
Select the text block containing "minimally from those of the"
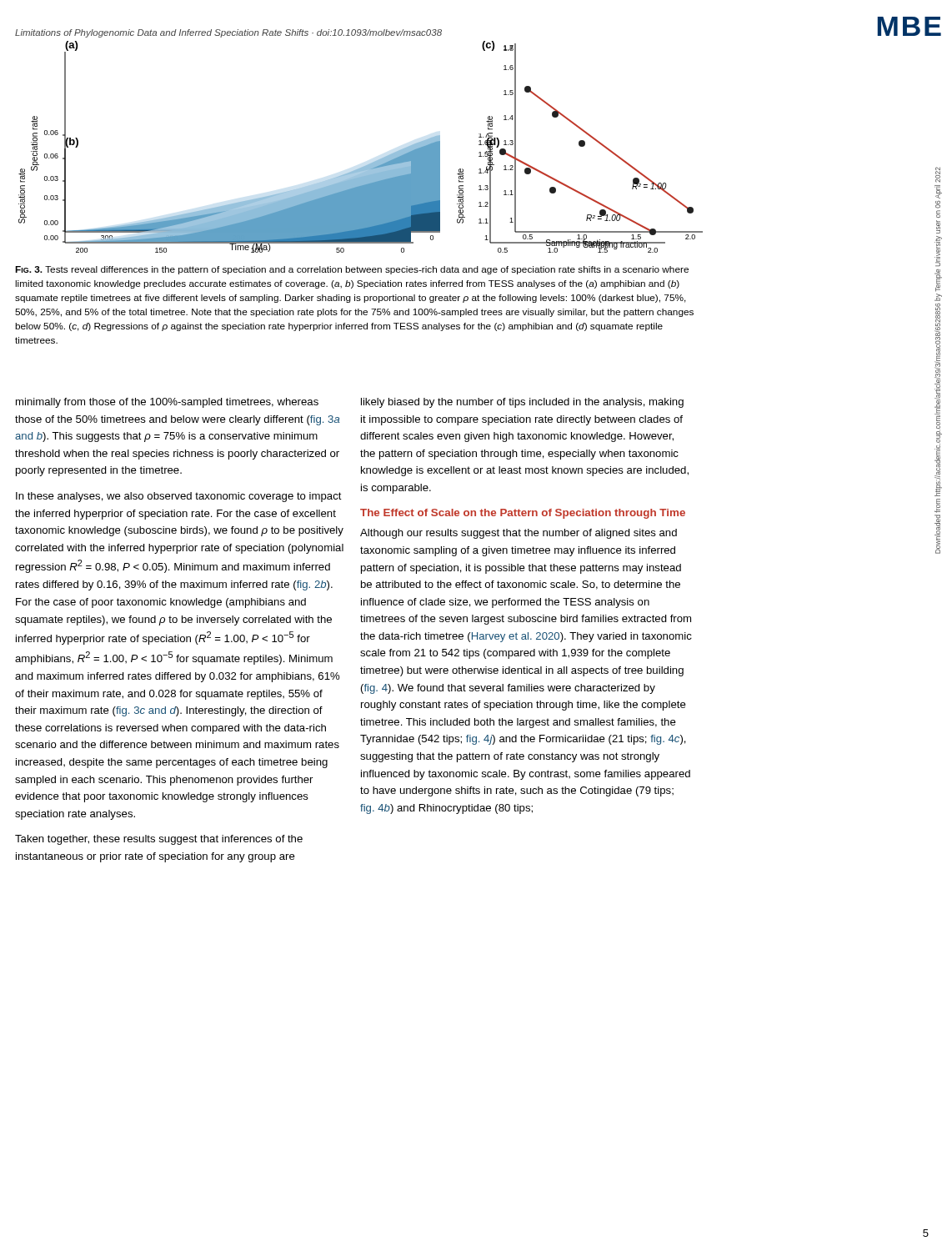coord(181,630)
